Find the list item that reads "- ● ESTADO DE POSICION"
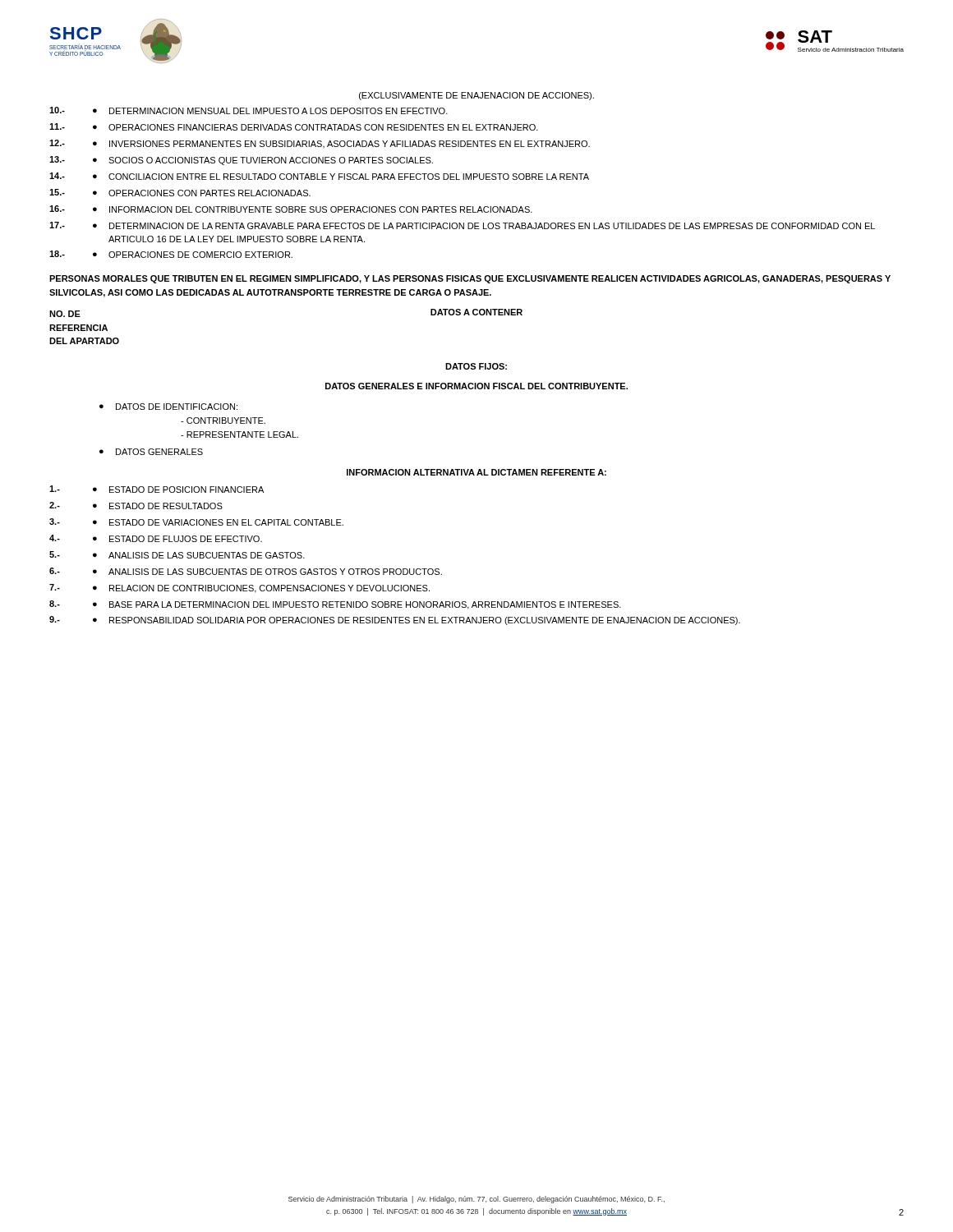Screen dimensions: 1232x953 [x=157, y=489]
